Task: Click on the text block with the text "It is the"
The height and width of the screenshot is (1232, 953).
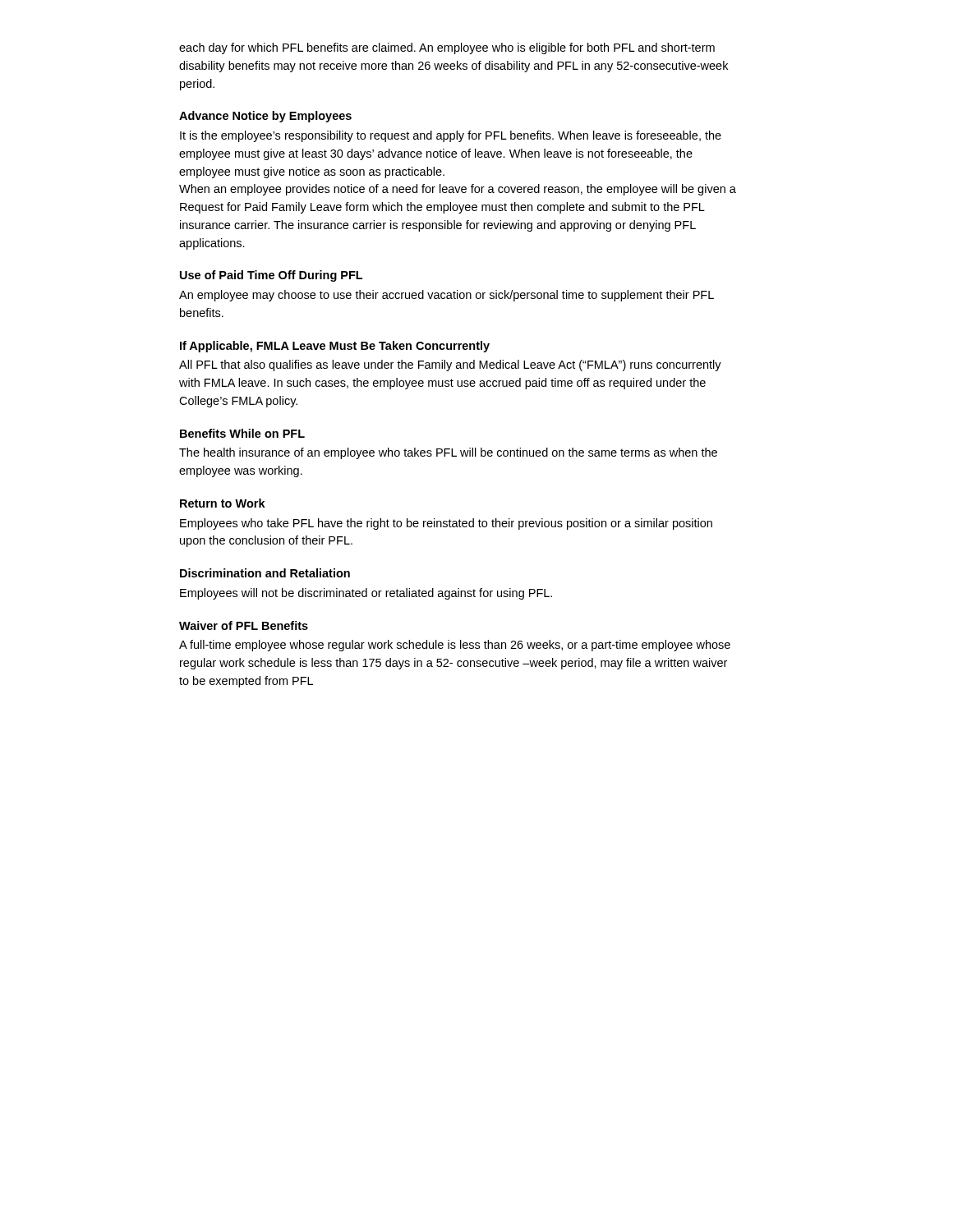Action: point(458,189)
